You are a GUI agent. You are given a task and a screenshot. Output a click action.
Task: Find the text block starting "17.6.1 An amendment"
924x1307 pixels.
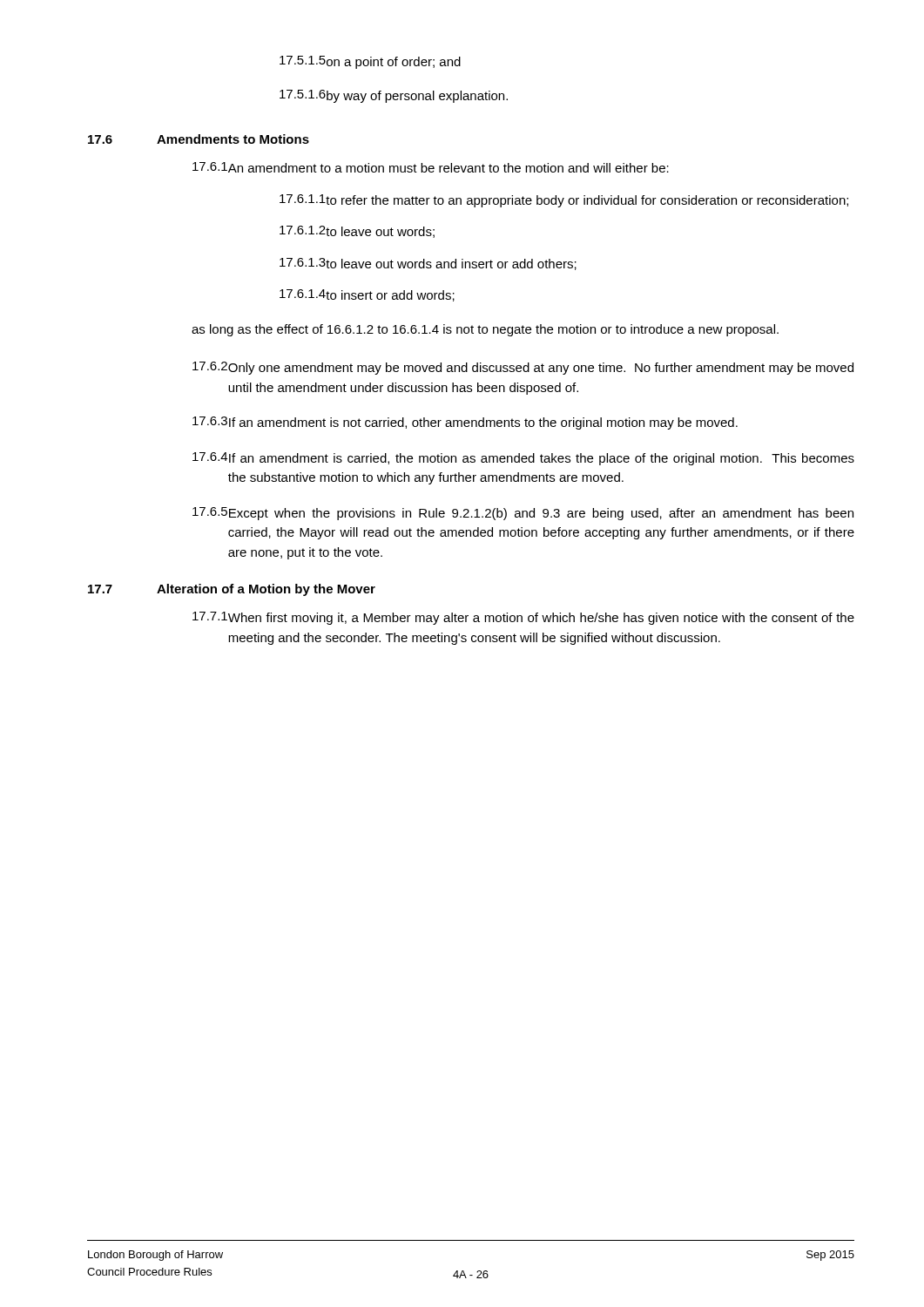click(471, 168)
